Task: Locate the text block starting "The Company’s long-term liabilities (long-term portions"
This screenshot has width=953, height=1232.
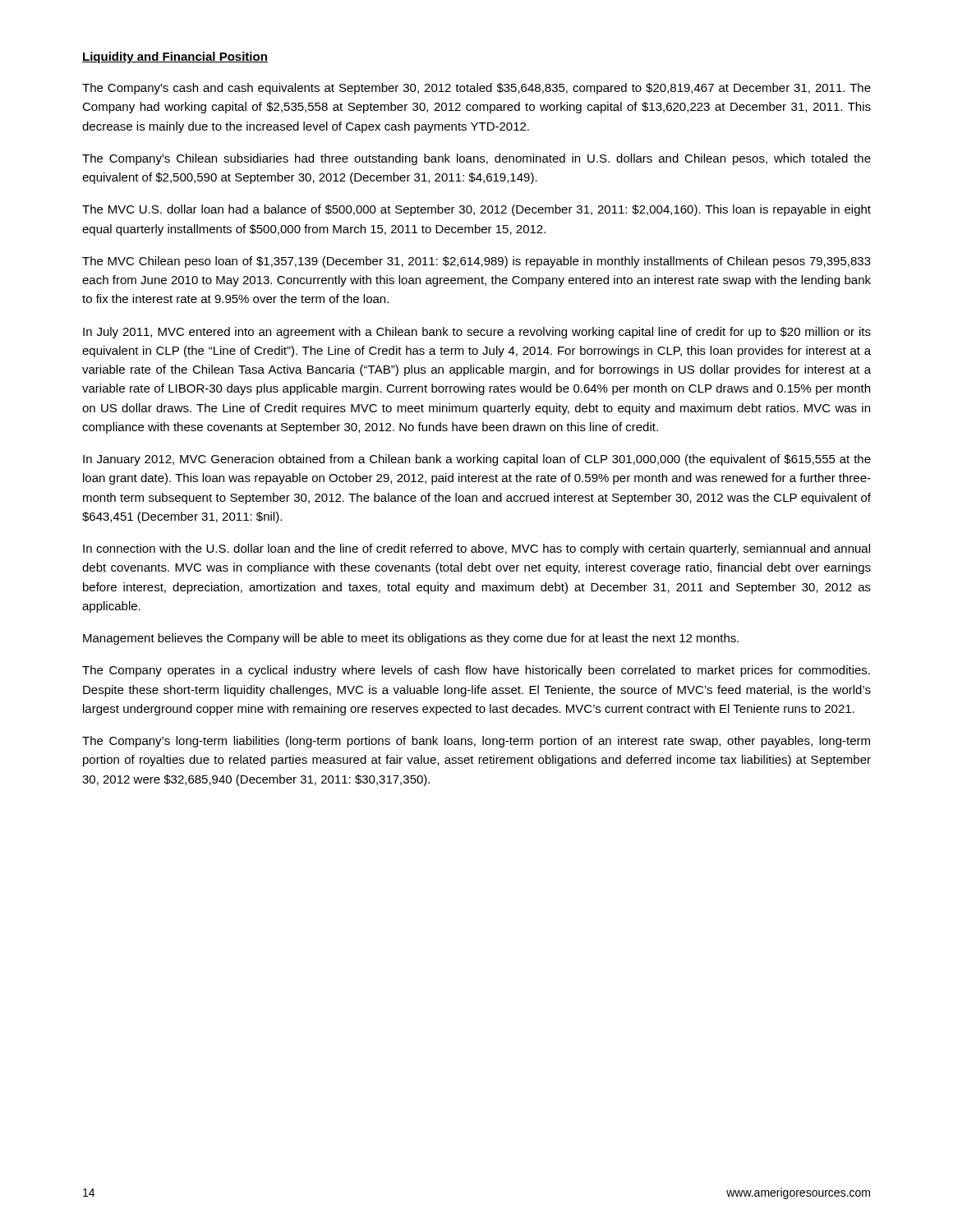Action: [476, 760]
